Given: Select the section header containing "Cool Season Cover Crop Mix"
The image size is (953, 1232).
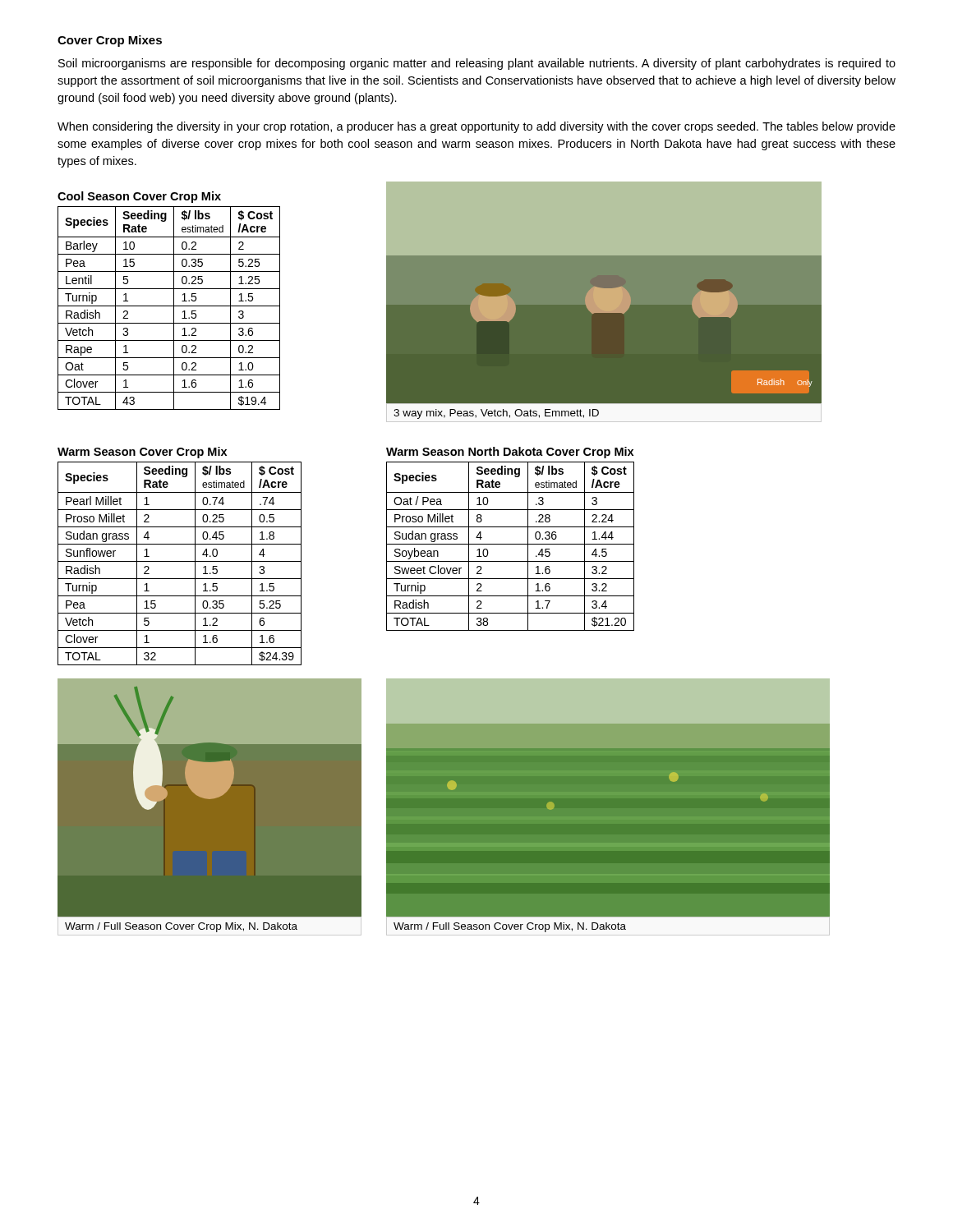Looking at the screenshot, I should click(x=139, y=196).
